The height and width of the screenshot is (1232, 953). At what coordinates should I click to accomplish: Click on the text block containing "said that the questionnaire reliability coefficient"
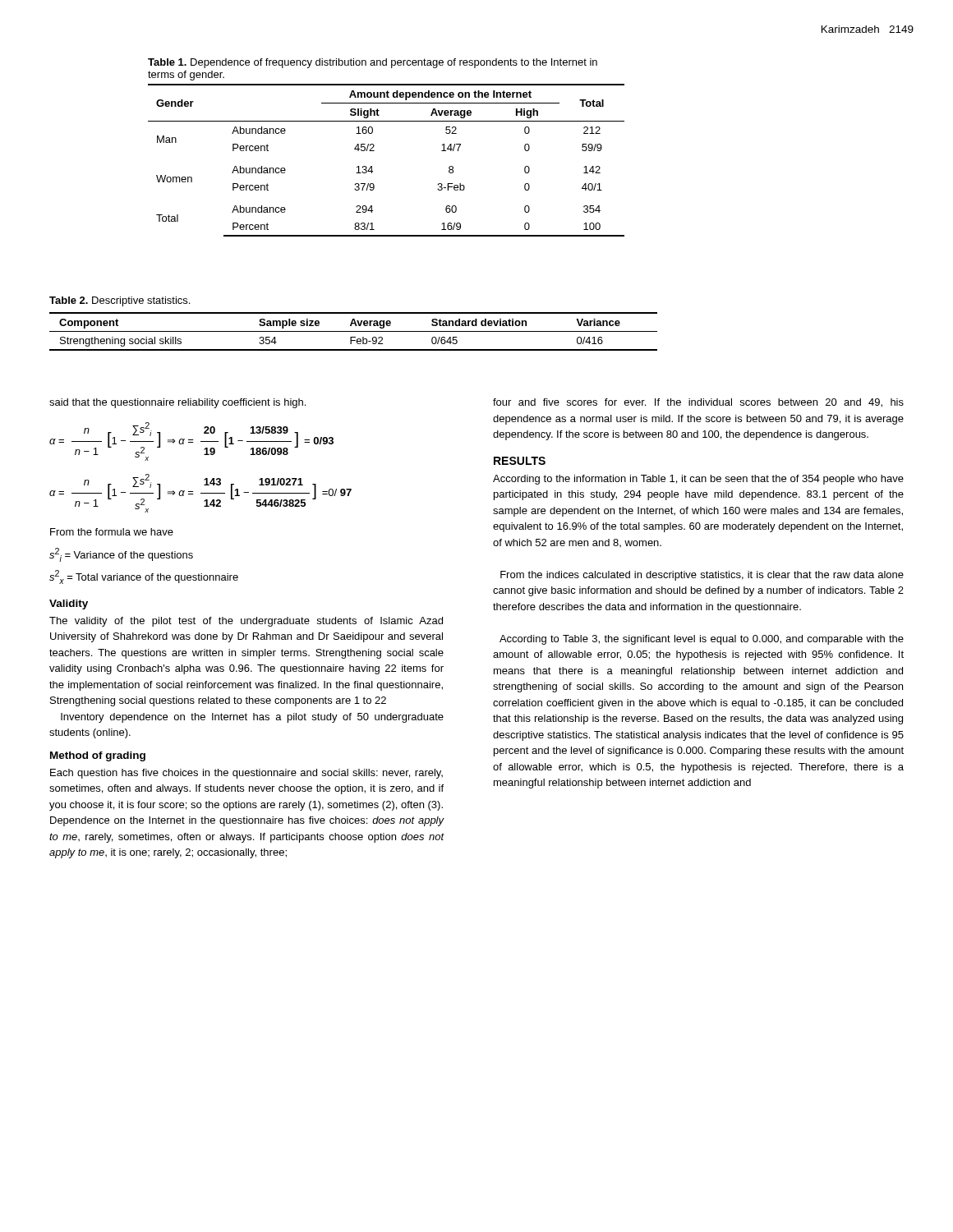click(x=178, y=402)
